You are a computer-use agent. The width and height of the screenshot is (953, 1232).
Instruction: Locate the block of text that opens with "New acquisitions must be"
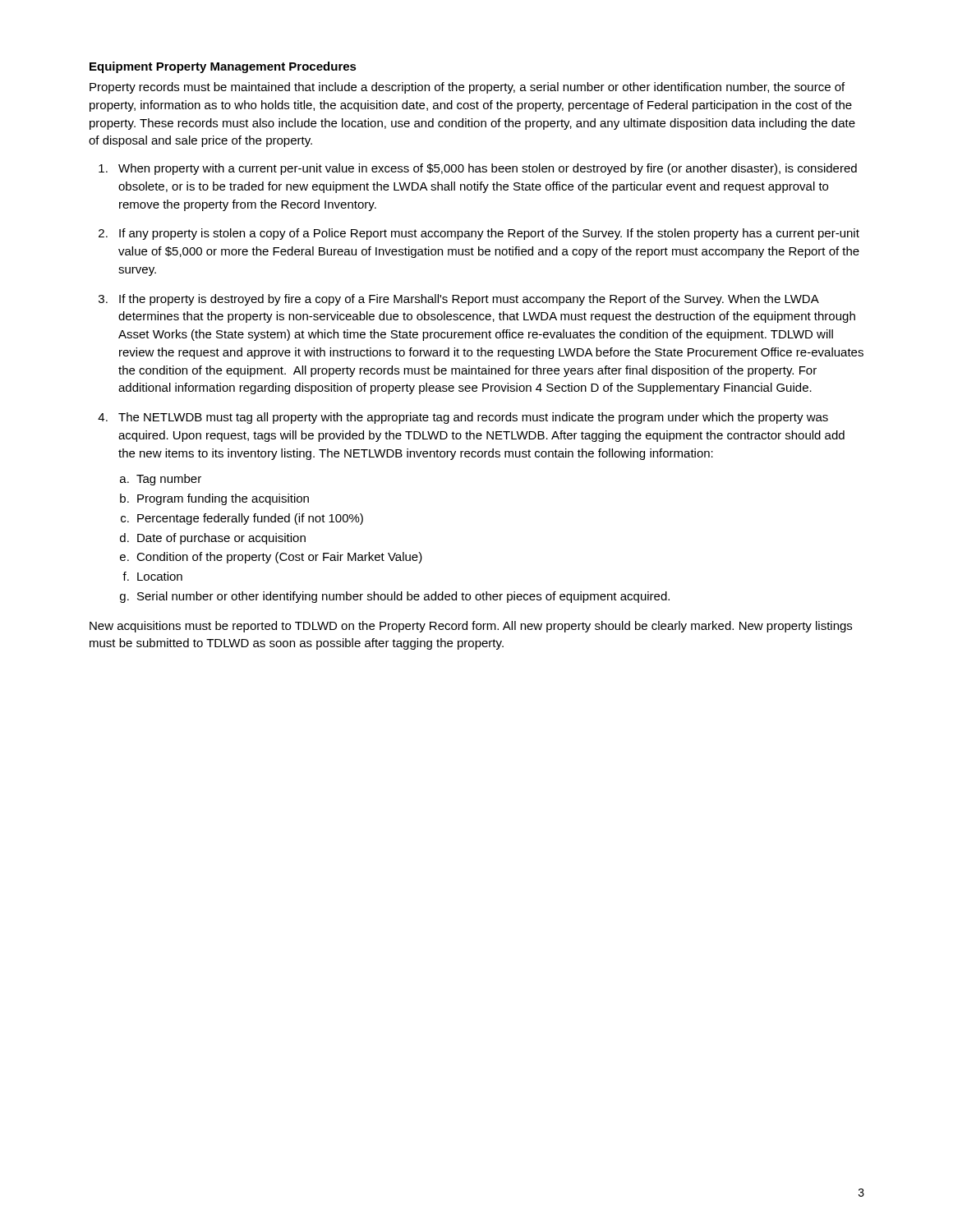471,634
